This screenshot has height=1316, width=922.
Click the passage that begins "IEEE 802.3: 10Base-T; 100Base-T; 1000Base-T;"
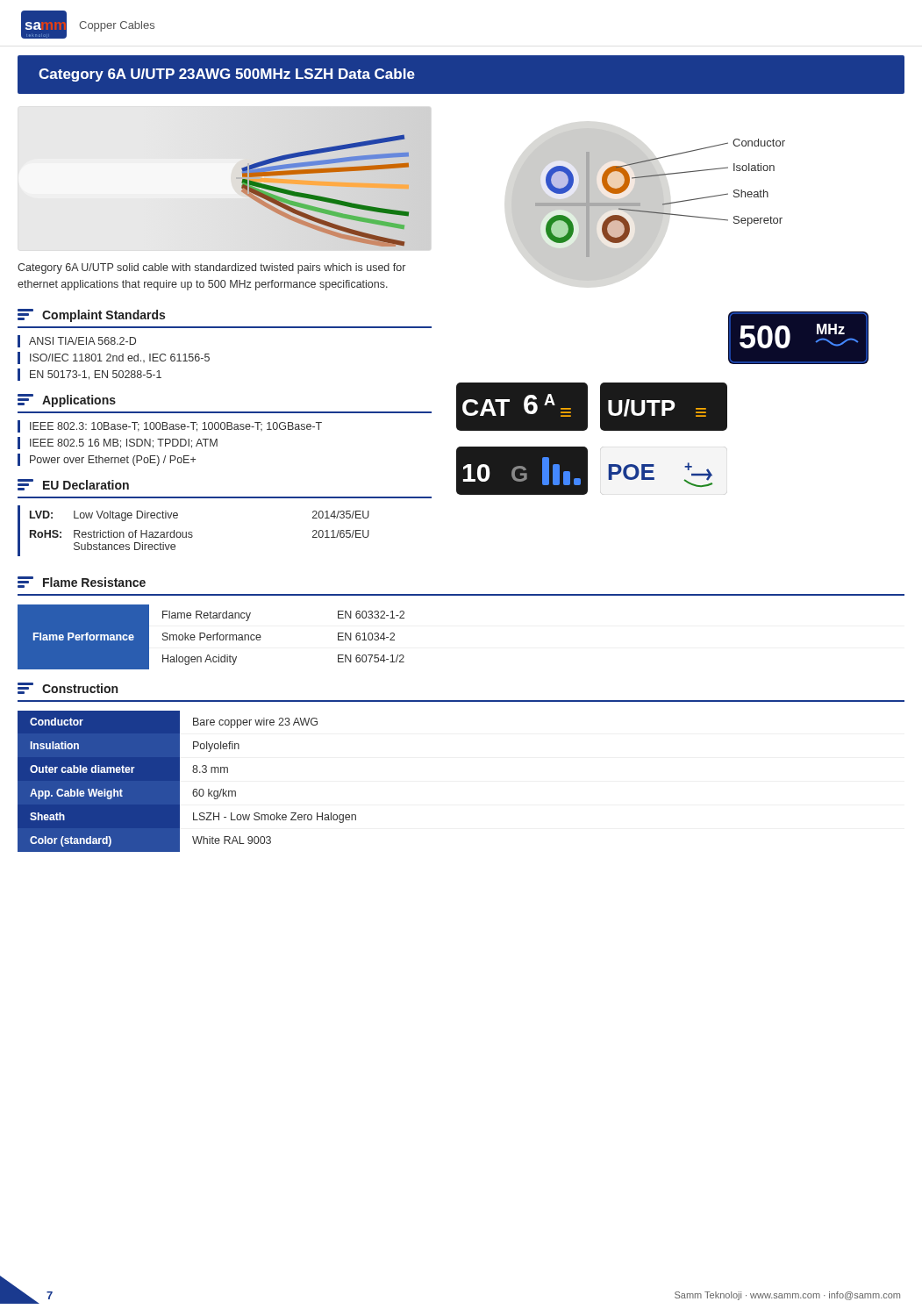coord(176,426)
